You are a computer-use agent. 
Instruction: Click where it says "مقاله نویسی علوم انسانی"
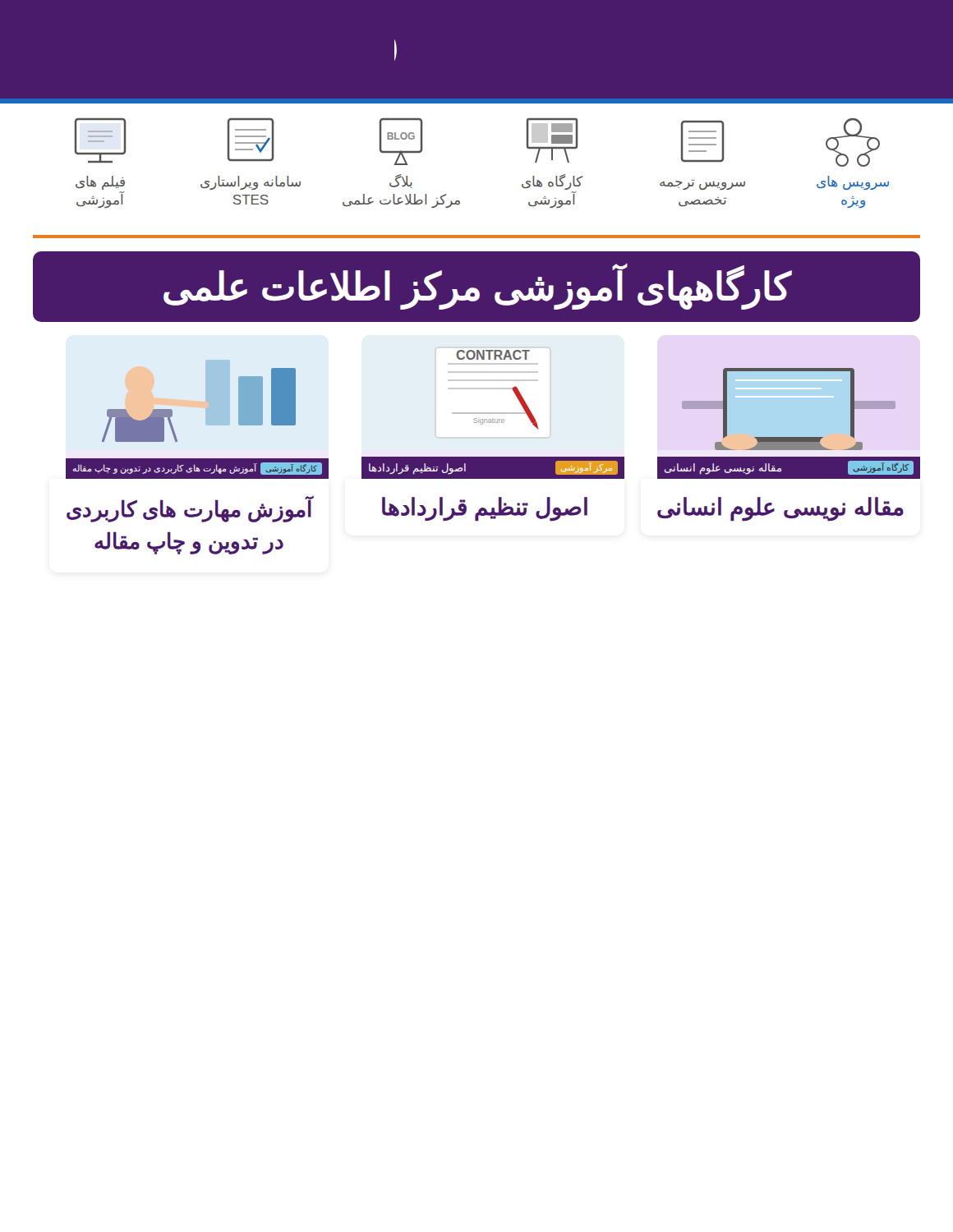coord(781,507)
